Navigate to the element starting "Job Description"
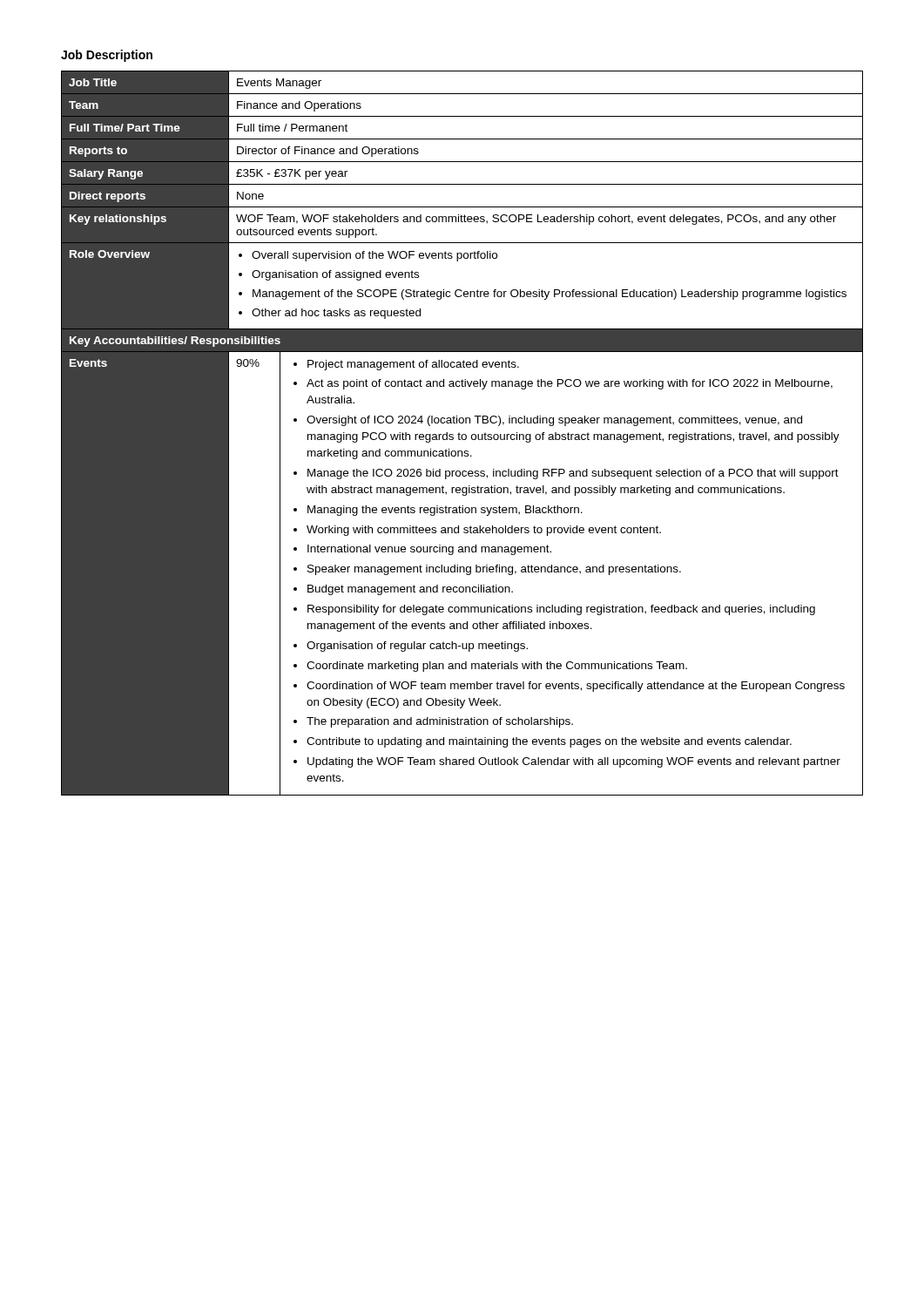This screenshot has width=924, height=1307. (x=107, y=55)
